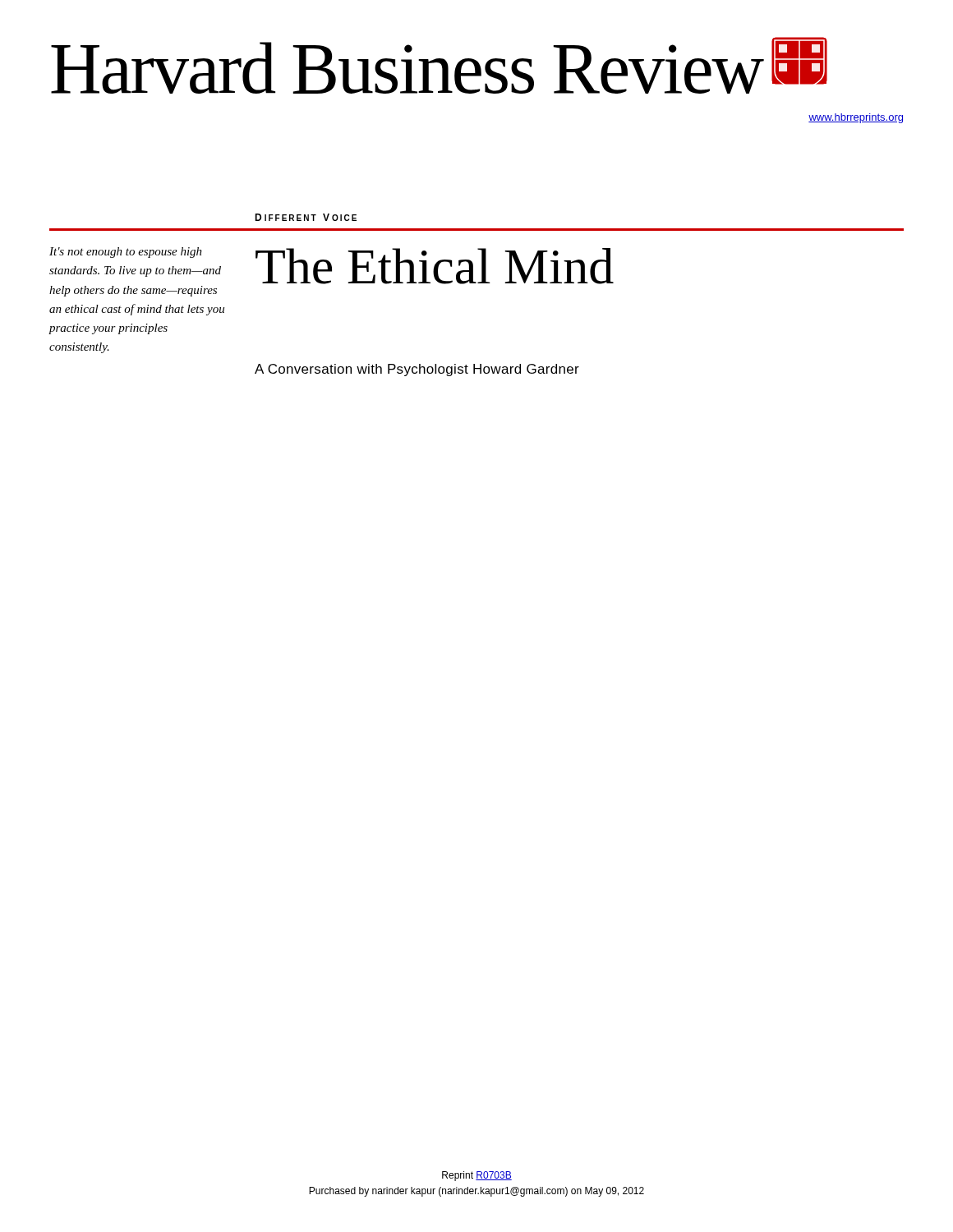Click on the region starting "A Conversation with Psychologist Howard Gardner"
The width and height of the screenshot is (953, 1232).
tap(417, 369)
